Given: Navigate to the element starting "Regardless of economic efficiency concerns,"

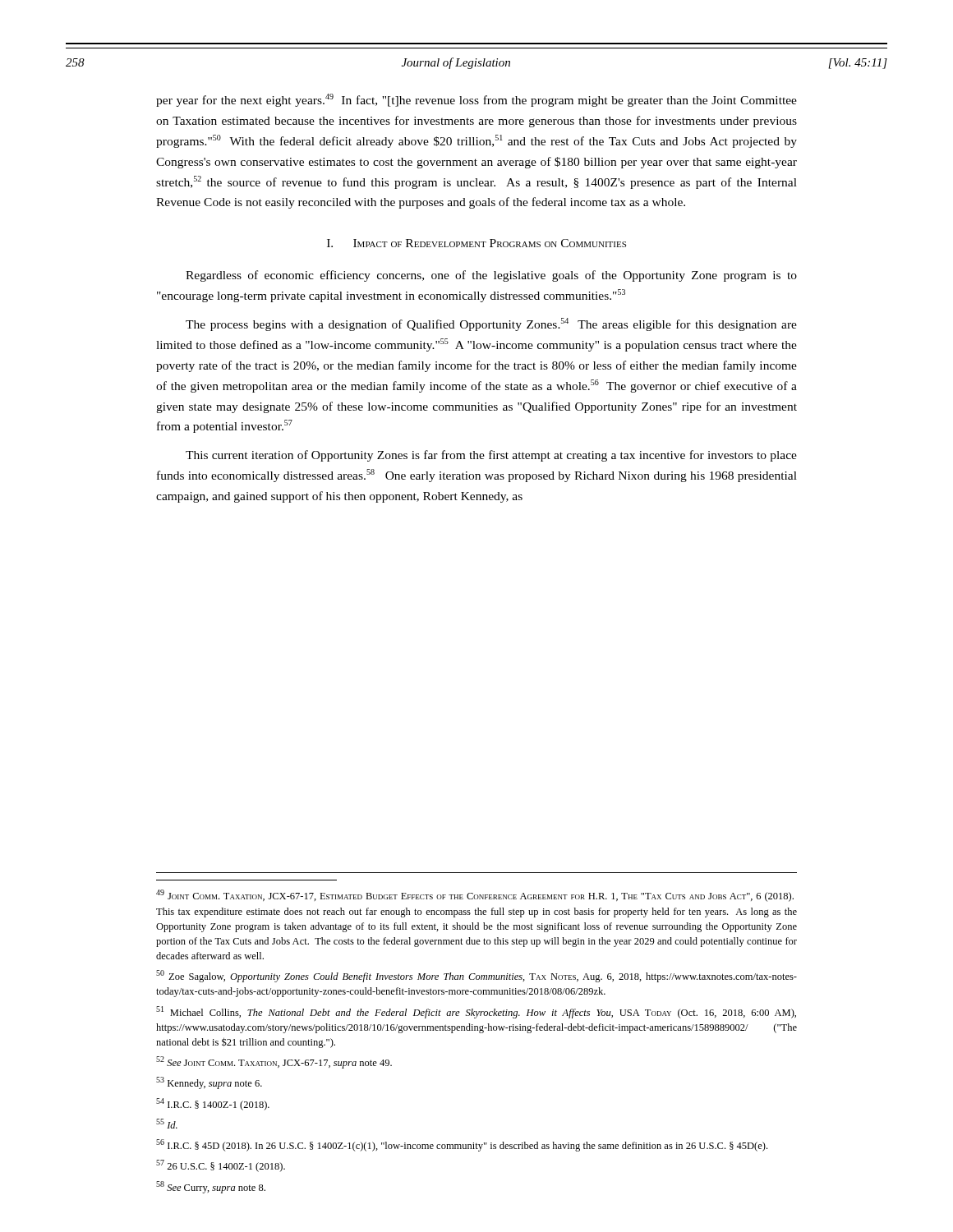Looking at the screenshot, I should tap(476, 286).
